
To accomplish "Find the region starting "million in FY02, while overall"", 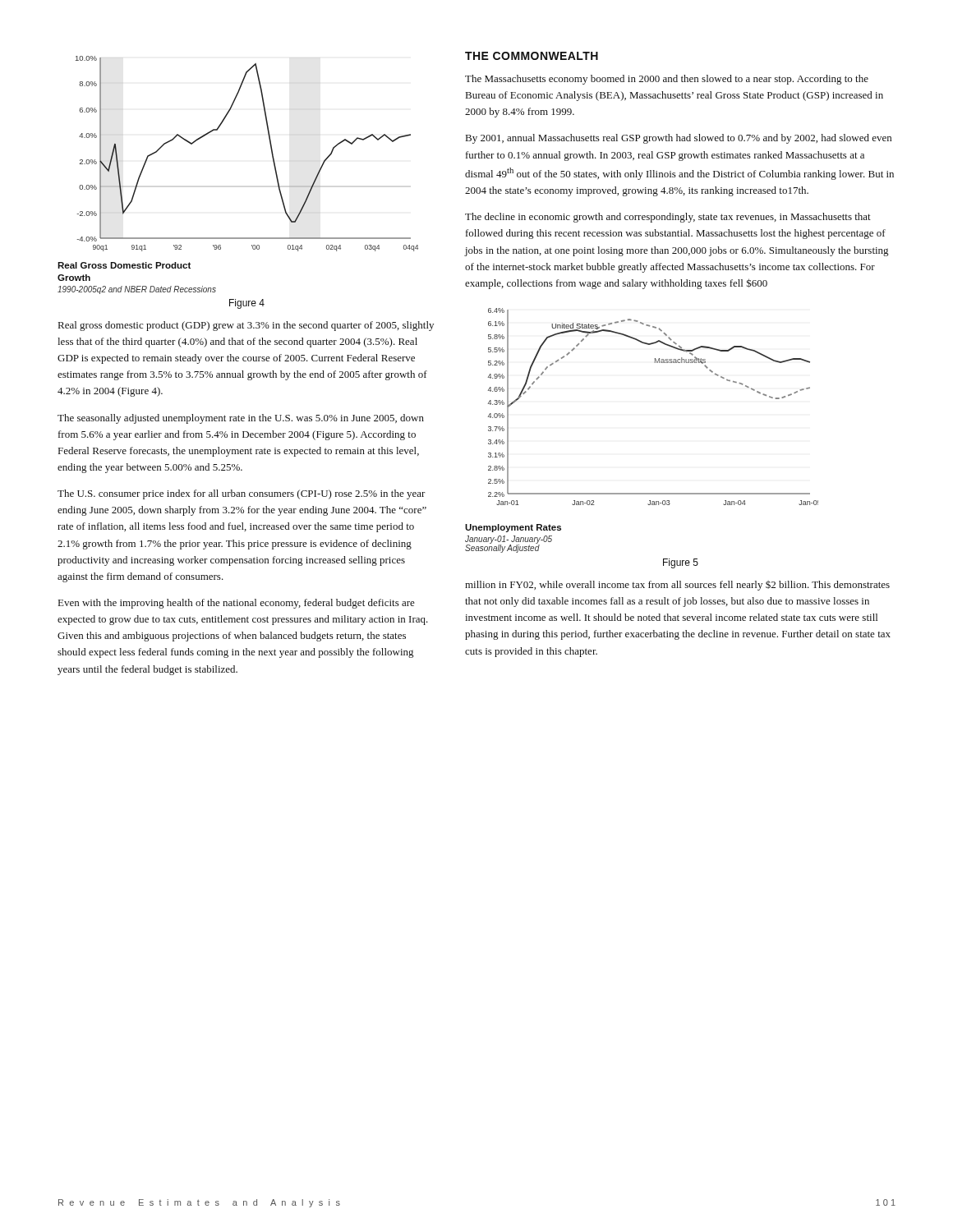I will (678, 617).
